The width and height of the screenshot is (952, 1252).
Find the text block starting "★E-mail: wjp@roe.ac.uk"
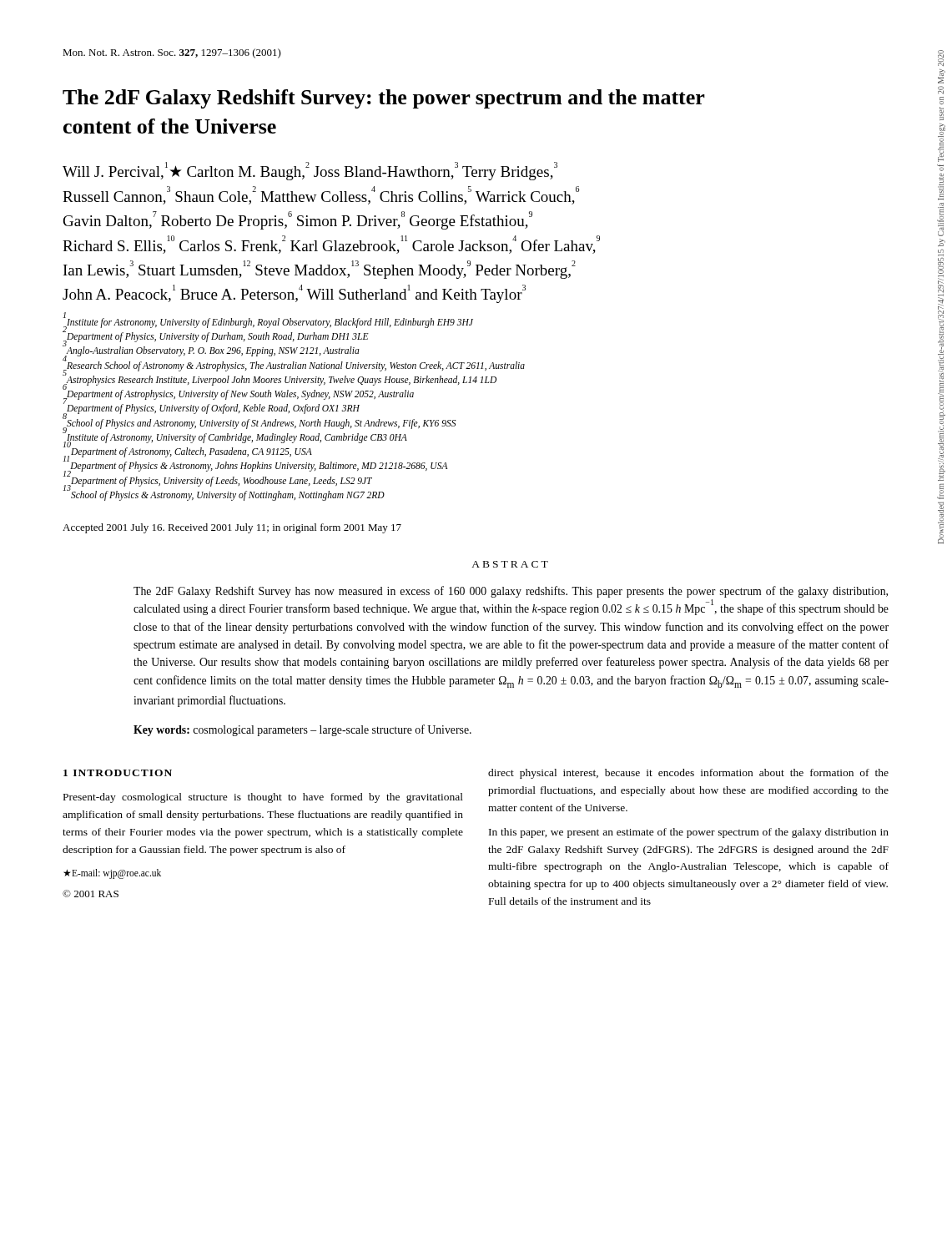point(112,873)
